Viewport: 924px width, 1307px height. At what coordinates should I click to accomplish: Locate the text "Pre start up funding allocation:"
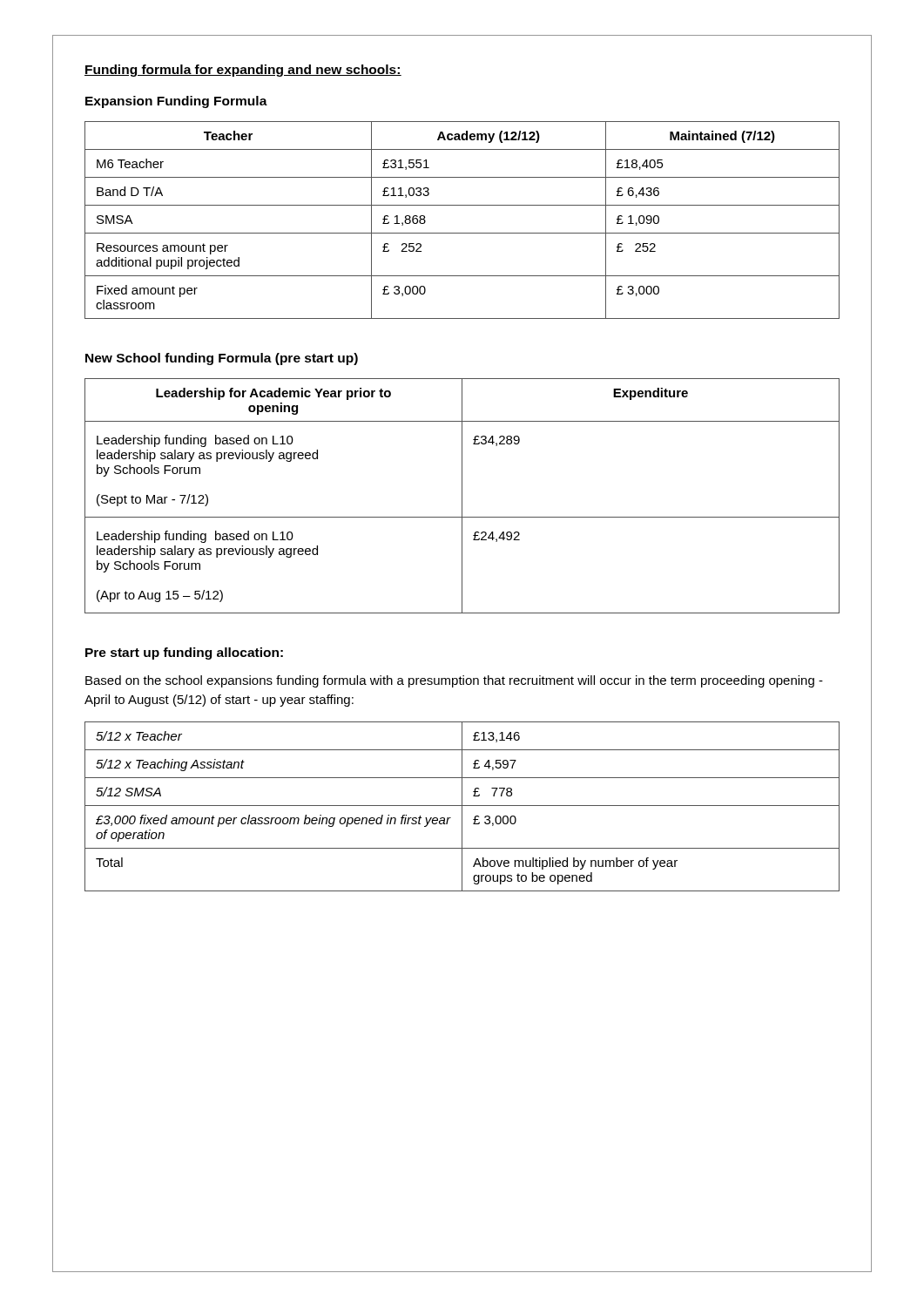[x=184, y=652]
